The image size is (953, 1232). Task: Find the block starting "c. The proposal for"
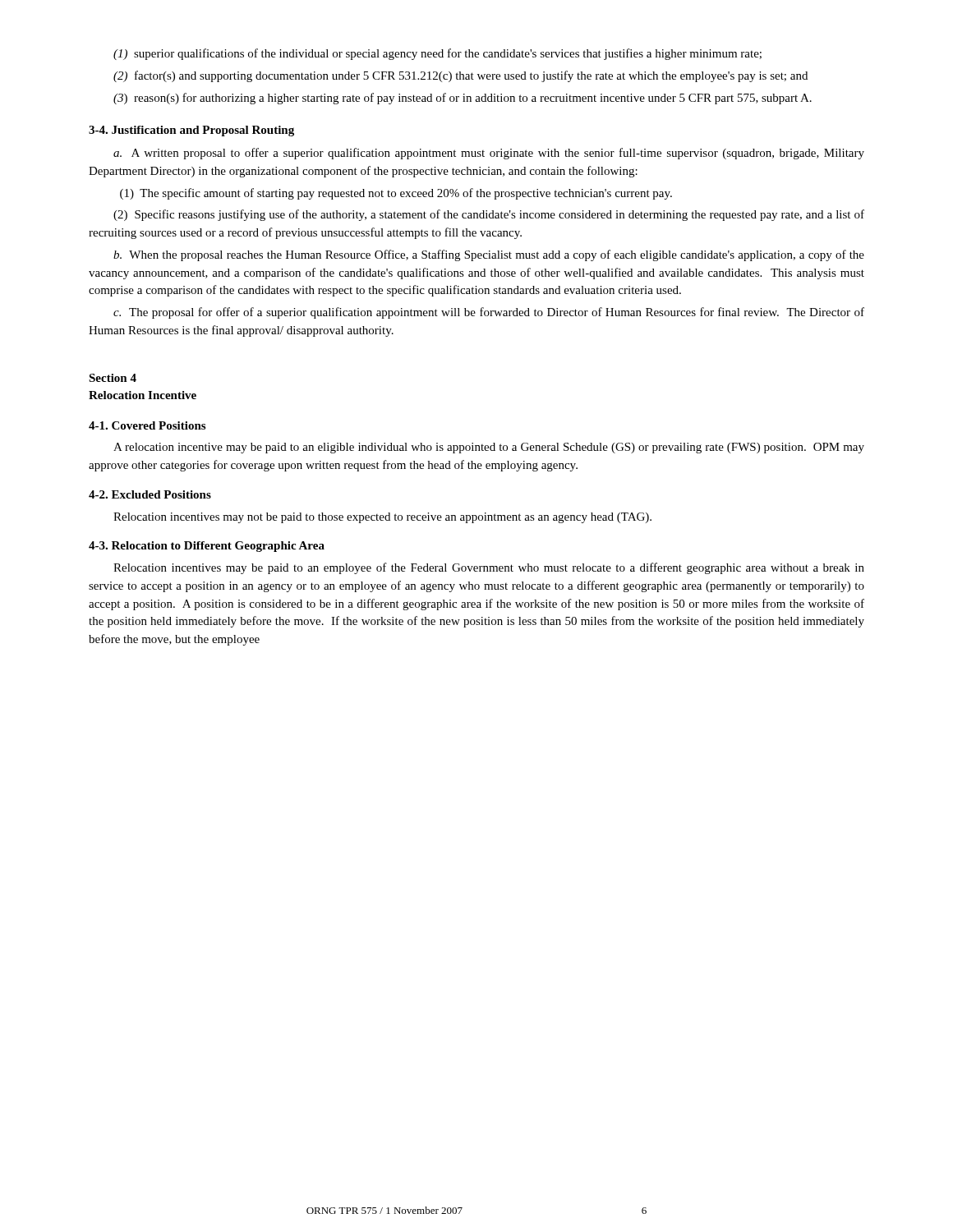476,322
